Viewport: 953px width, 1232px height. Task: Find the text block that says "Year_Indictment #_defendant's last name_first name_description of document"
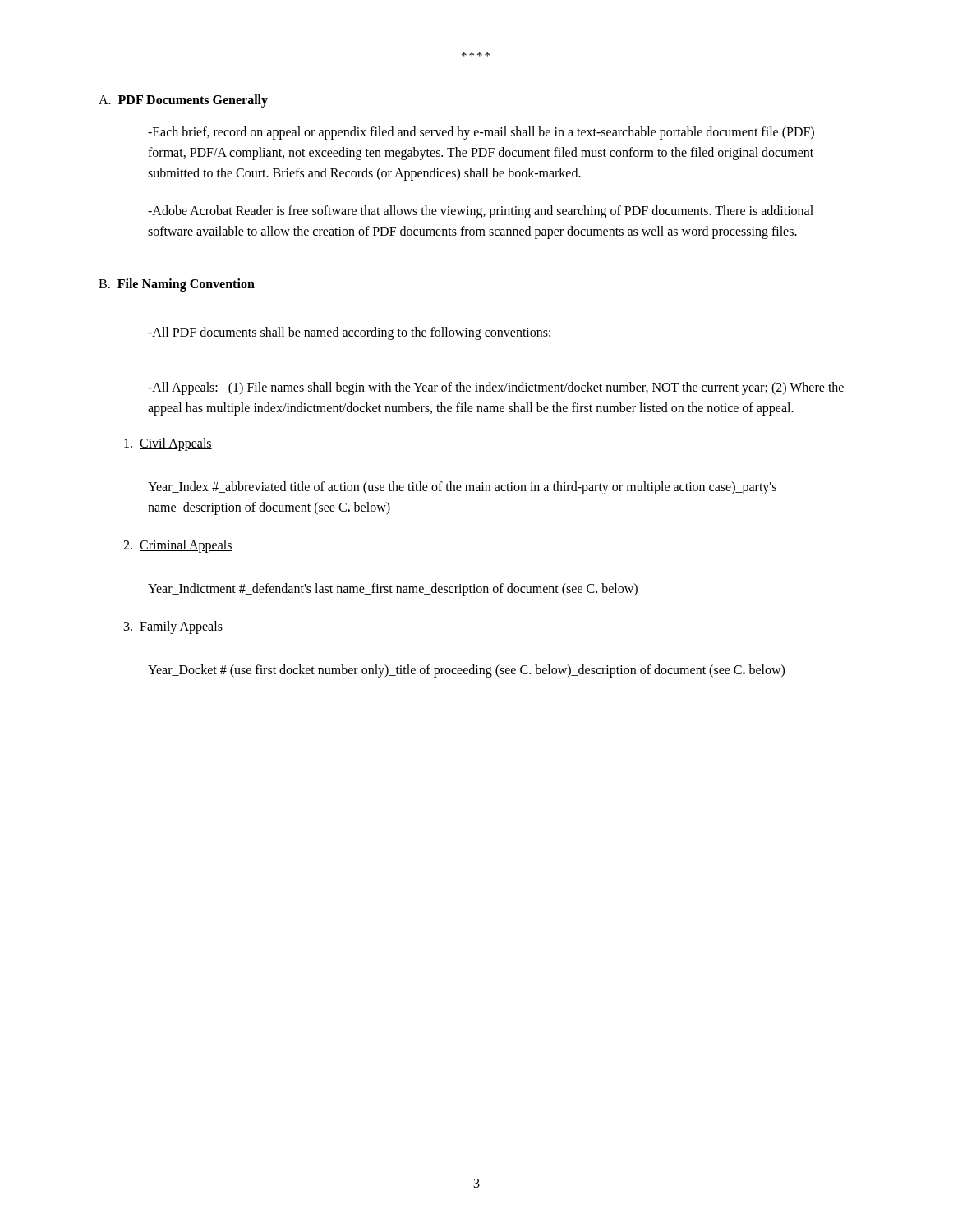393,588
